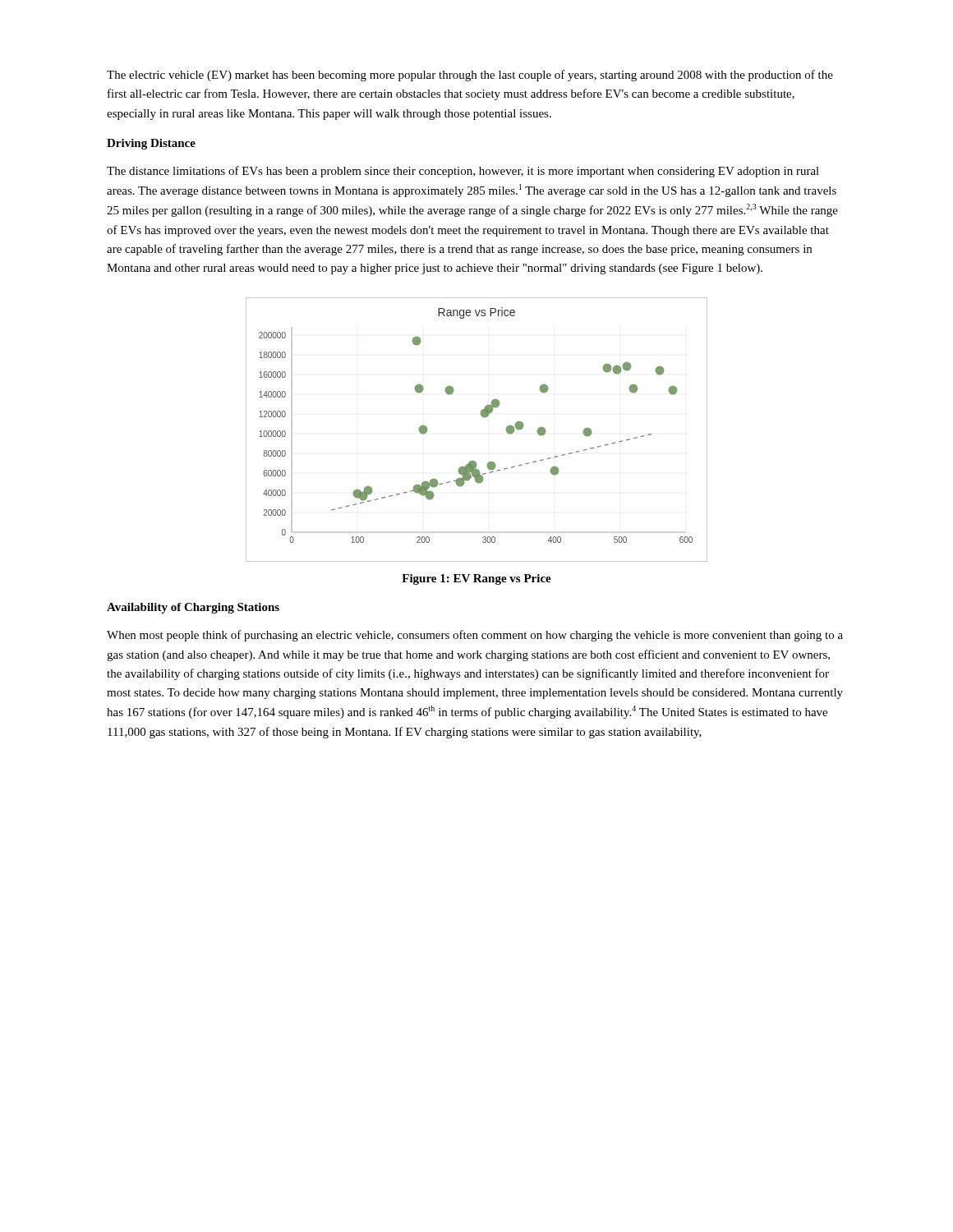Click the passage that begins "The electric vehicle (EV)"
Screen dimensions: 1232x953
tap(470, 94)
